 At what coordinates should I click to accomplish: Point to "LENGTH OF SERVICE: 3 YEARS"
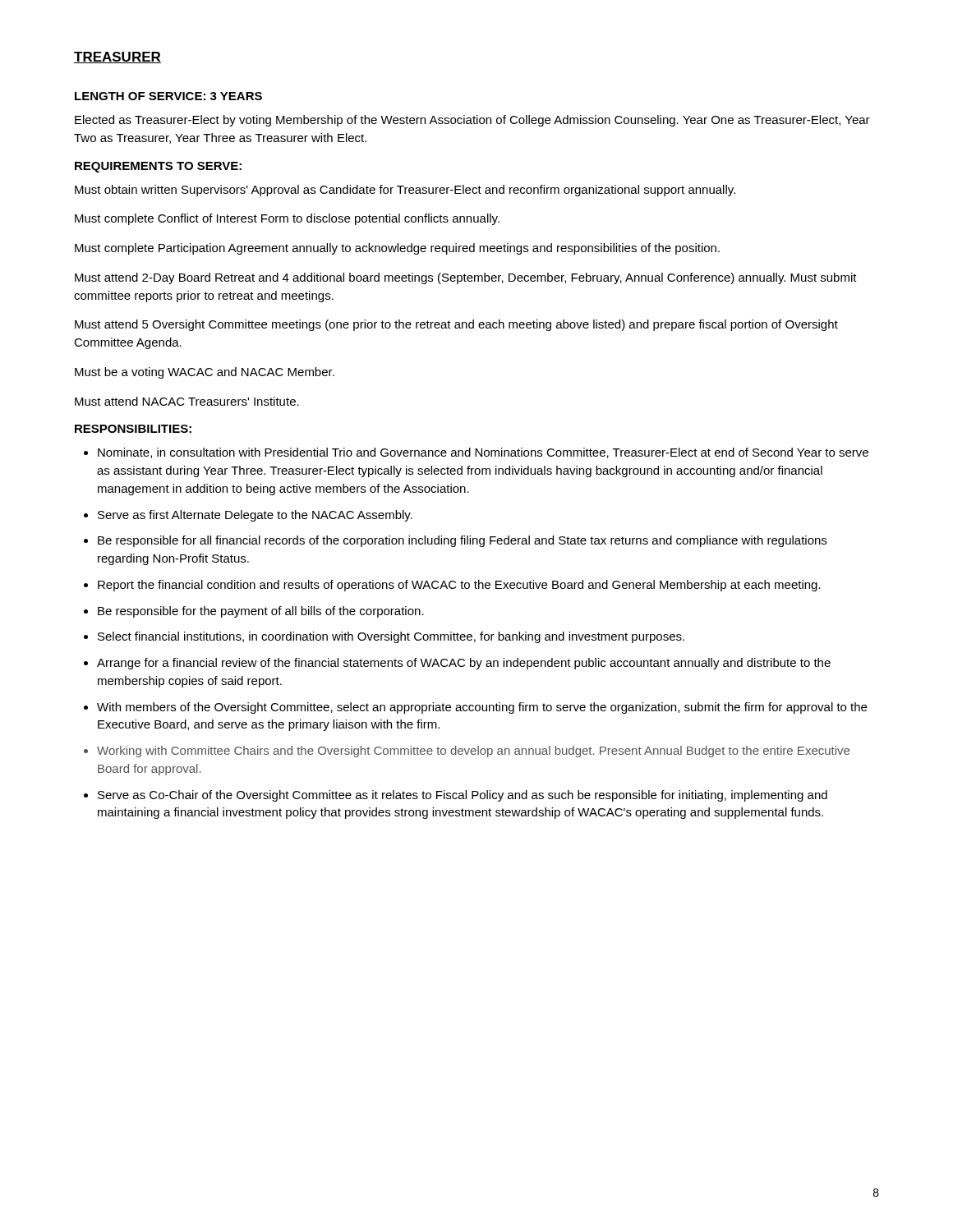(168, 96)
